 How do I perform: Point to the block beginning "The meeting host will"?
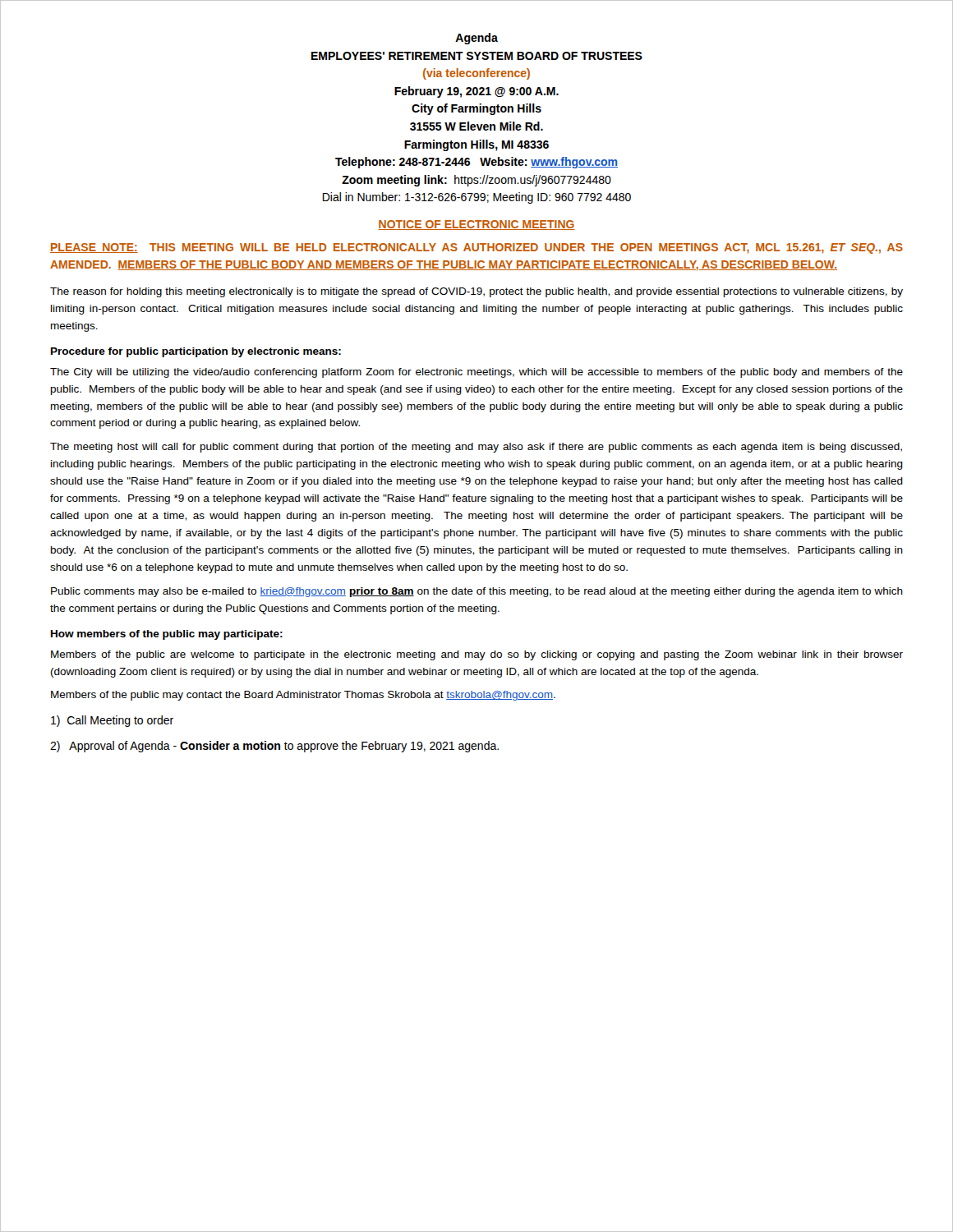(476, 507)
